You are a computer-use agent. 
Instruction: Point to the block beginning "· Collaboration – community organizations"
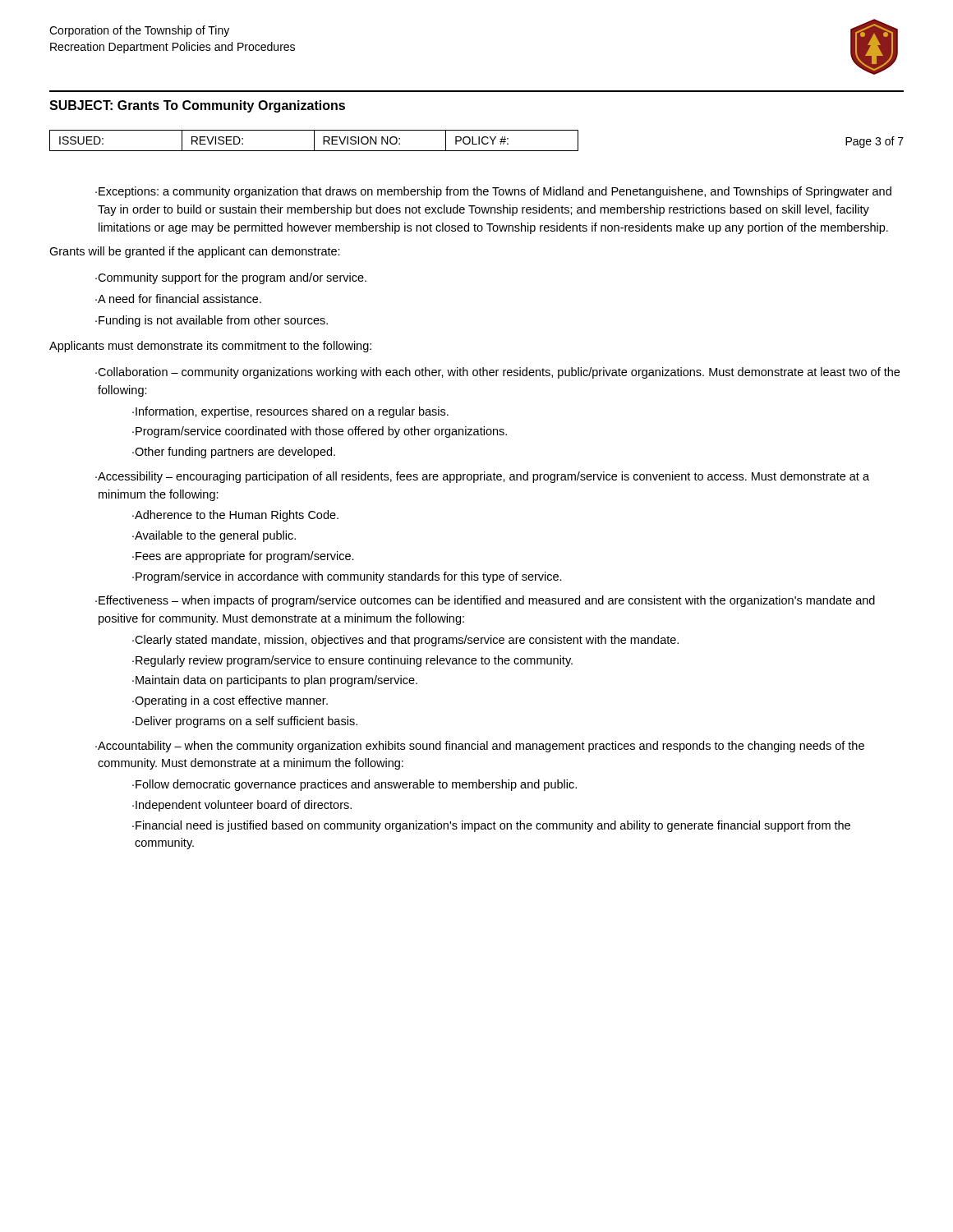pos(476,382)
